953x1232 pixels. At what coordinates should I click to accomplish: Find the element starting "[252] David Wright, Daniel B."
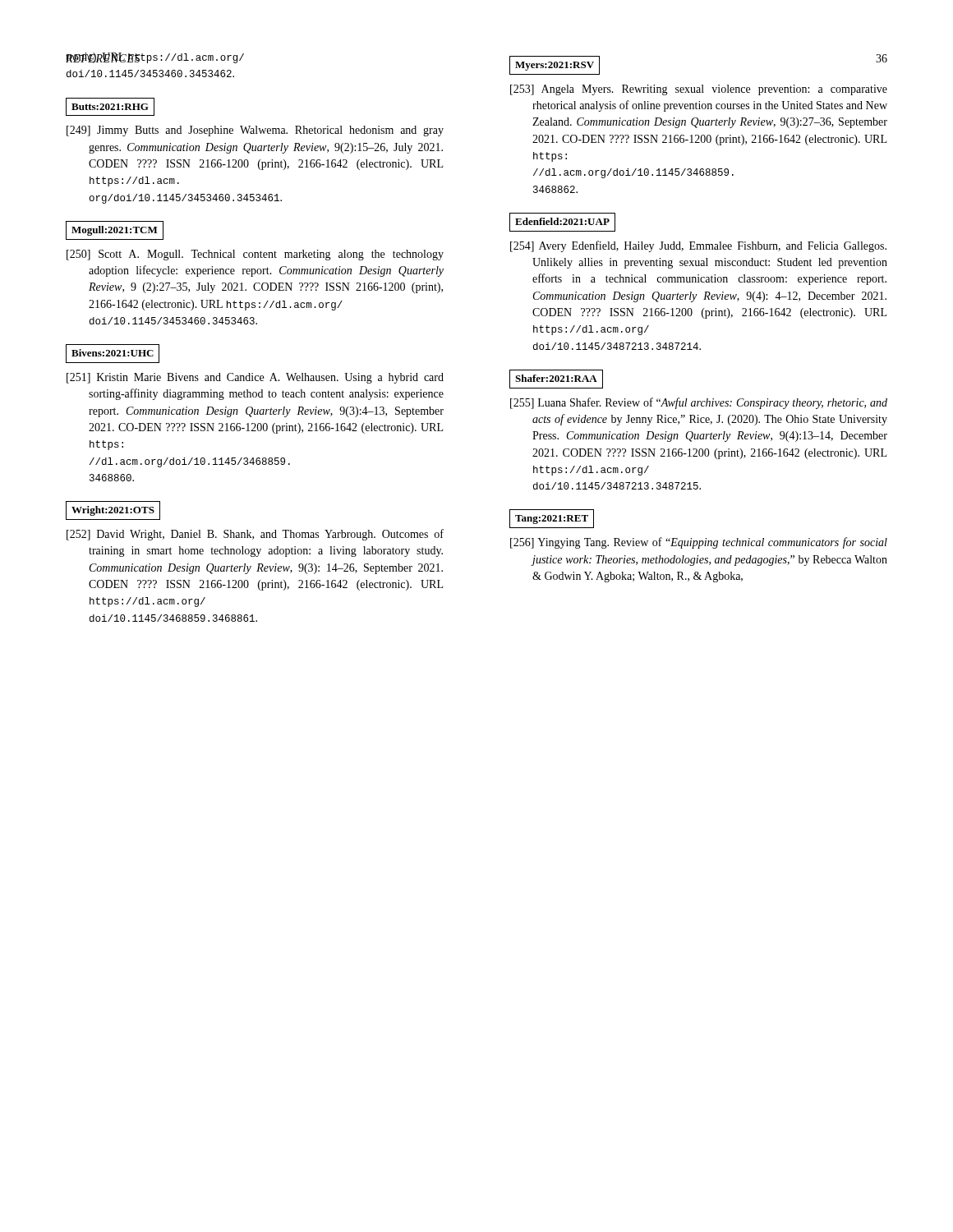click(x=255, y=576)
